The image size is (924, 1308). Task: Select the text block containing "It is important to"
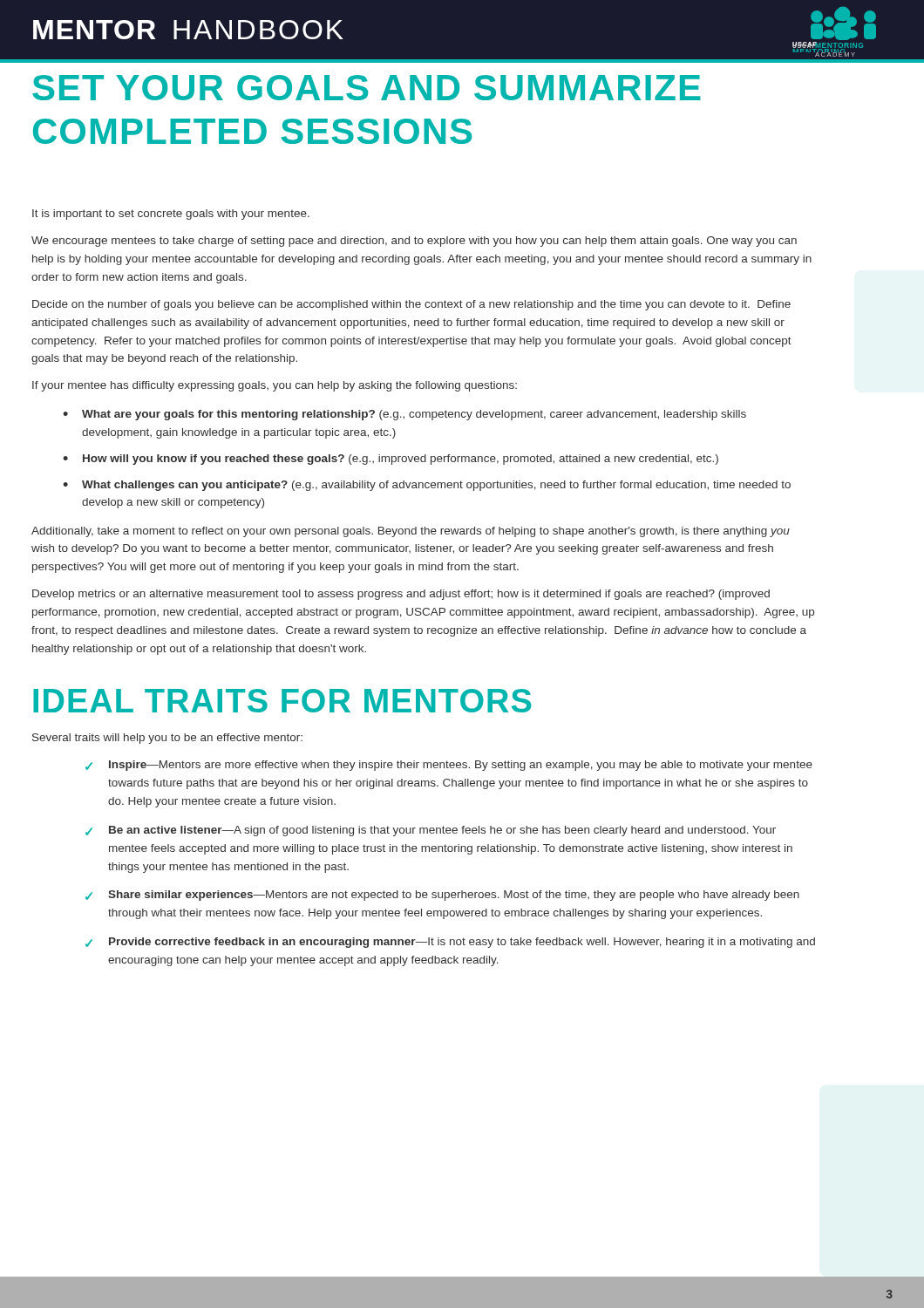171,213
